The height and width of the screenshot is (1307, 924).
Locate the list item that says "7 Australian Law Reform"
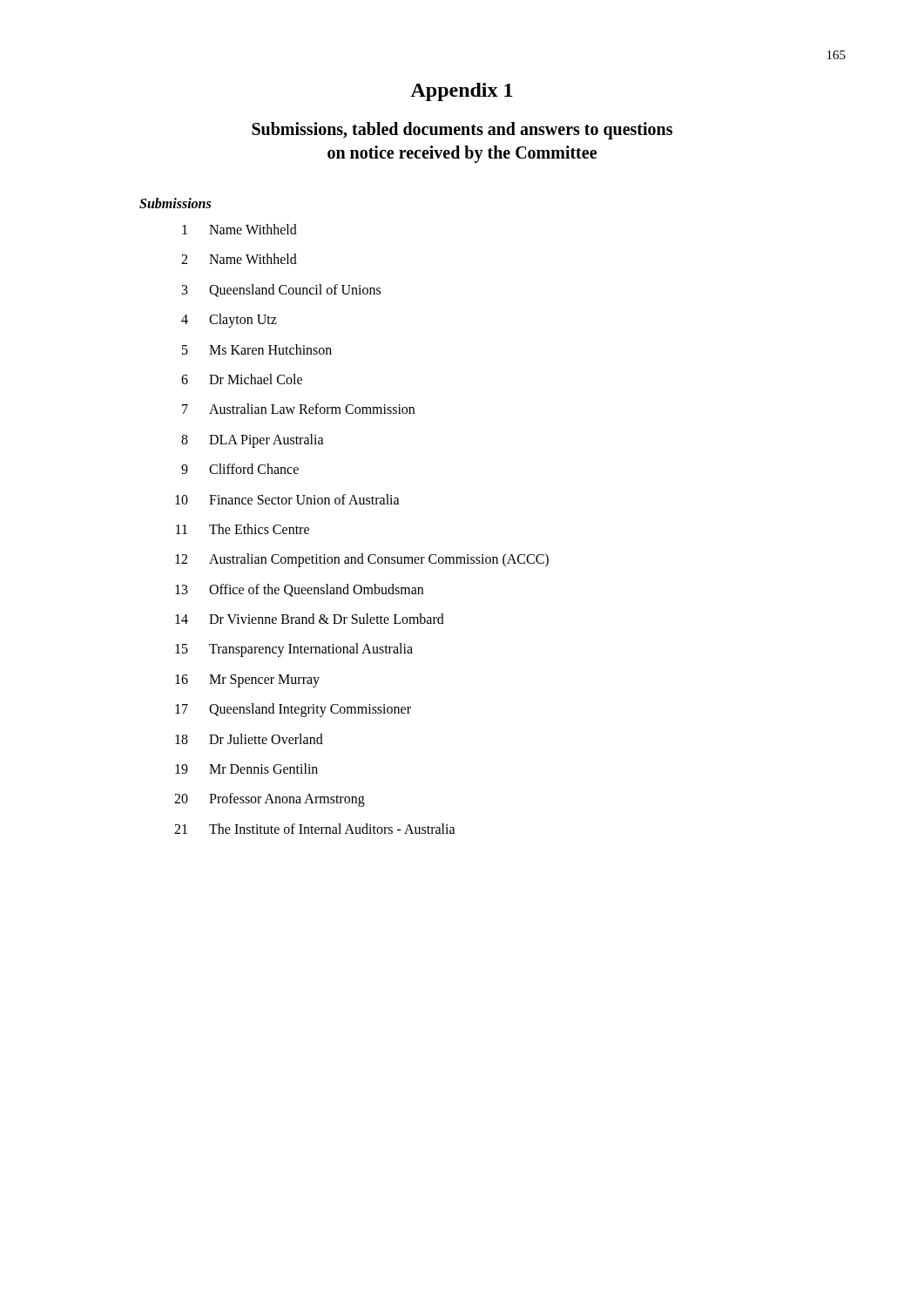click(298, 409)
